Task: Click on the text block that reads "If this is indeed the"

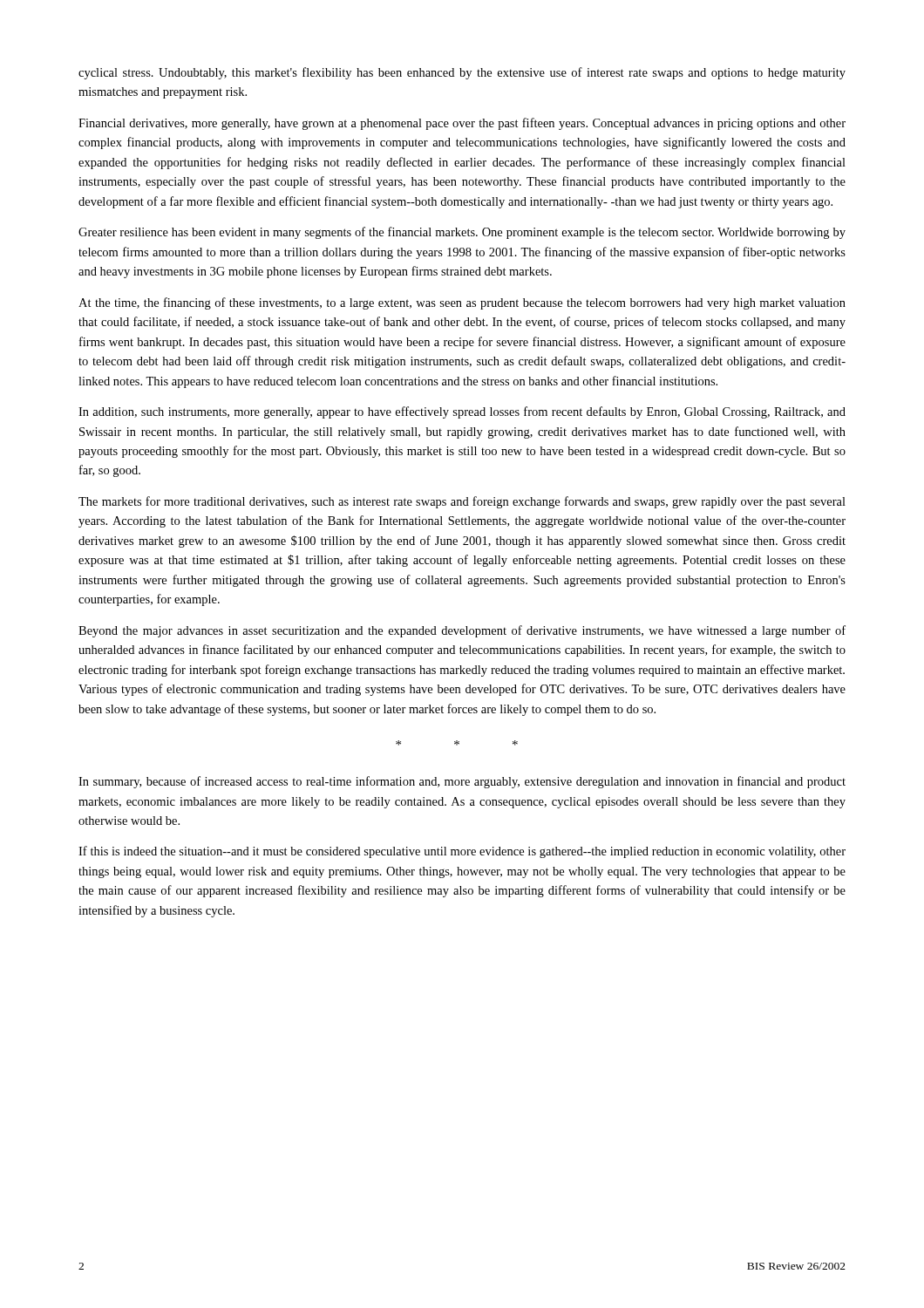Action: [462, 881]
